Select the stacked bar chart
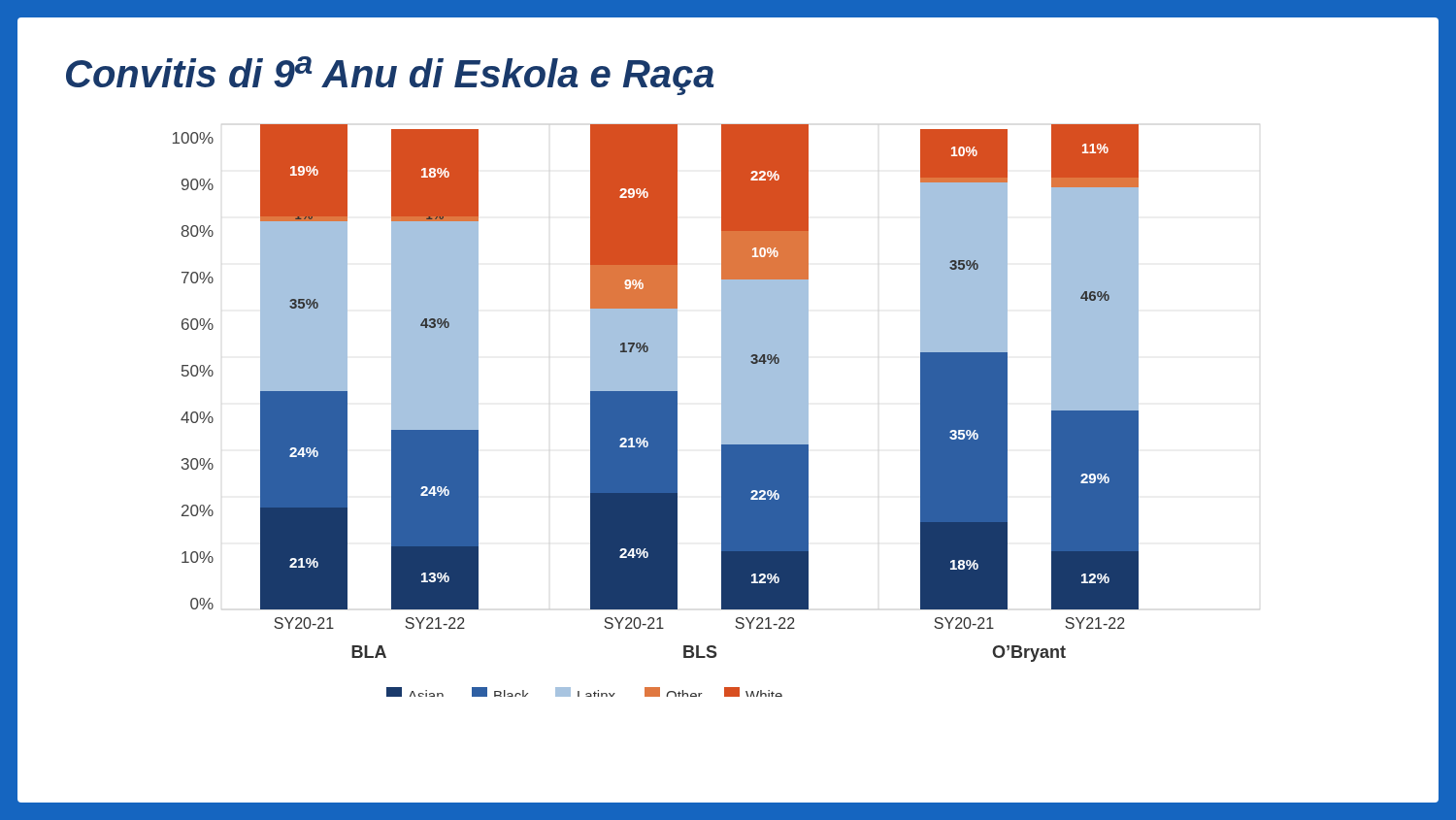Viewport: 1456px width, 820px height. [726, 406]
